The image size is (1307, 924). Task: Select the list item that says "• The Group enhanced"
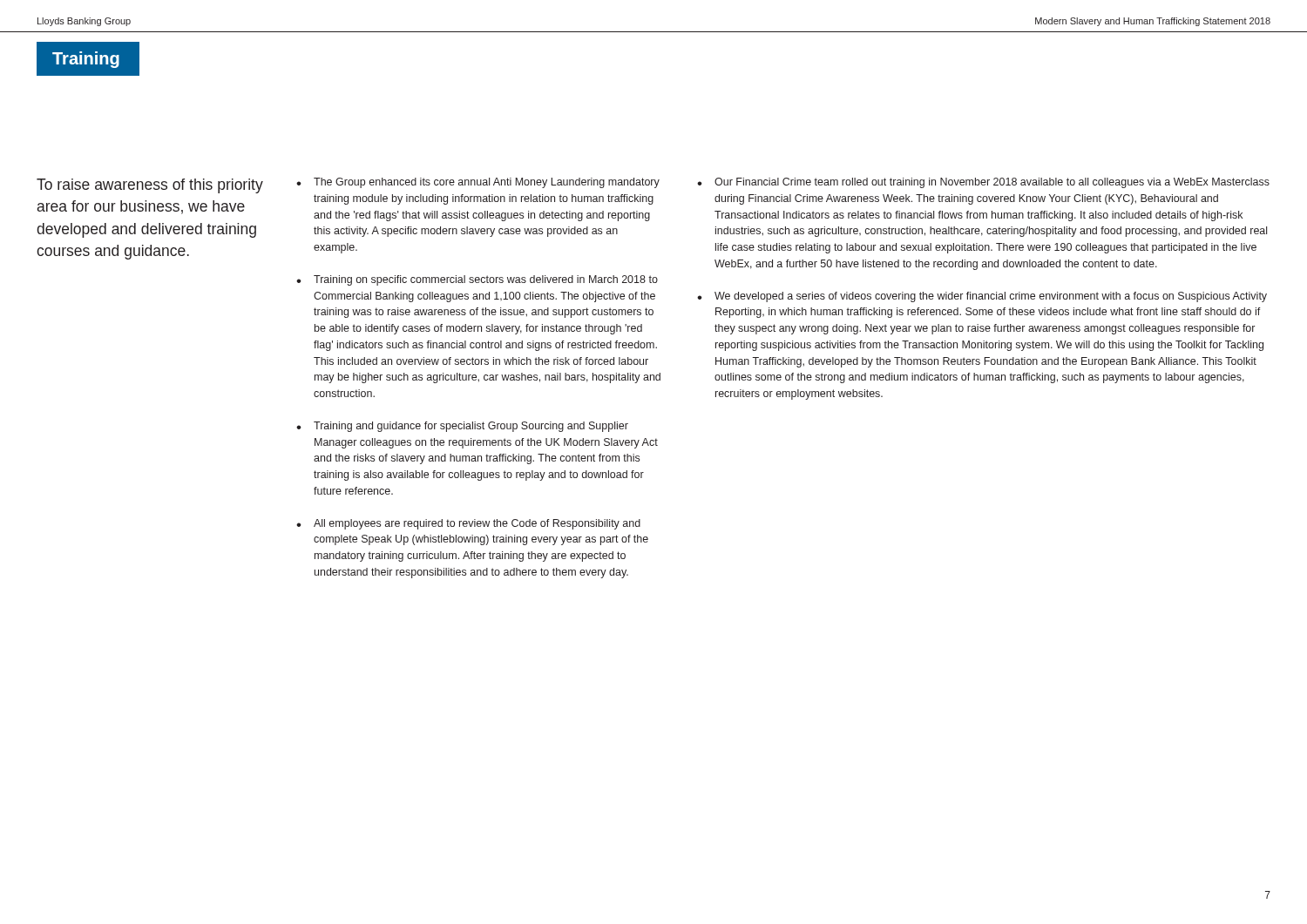pyautogui.click(x=479, y=215)
